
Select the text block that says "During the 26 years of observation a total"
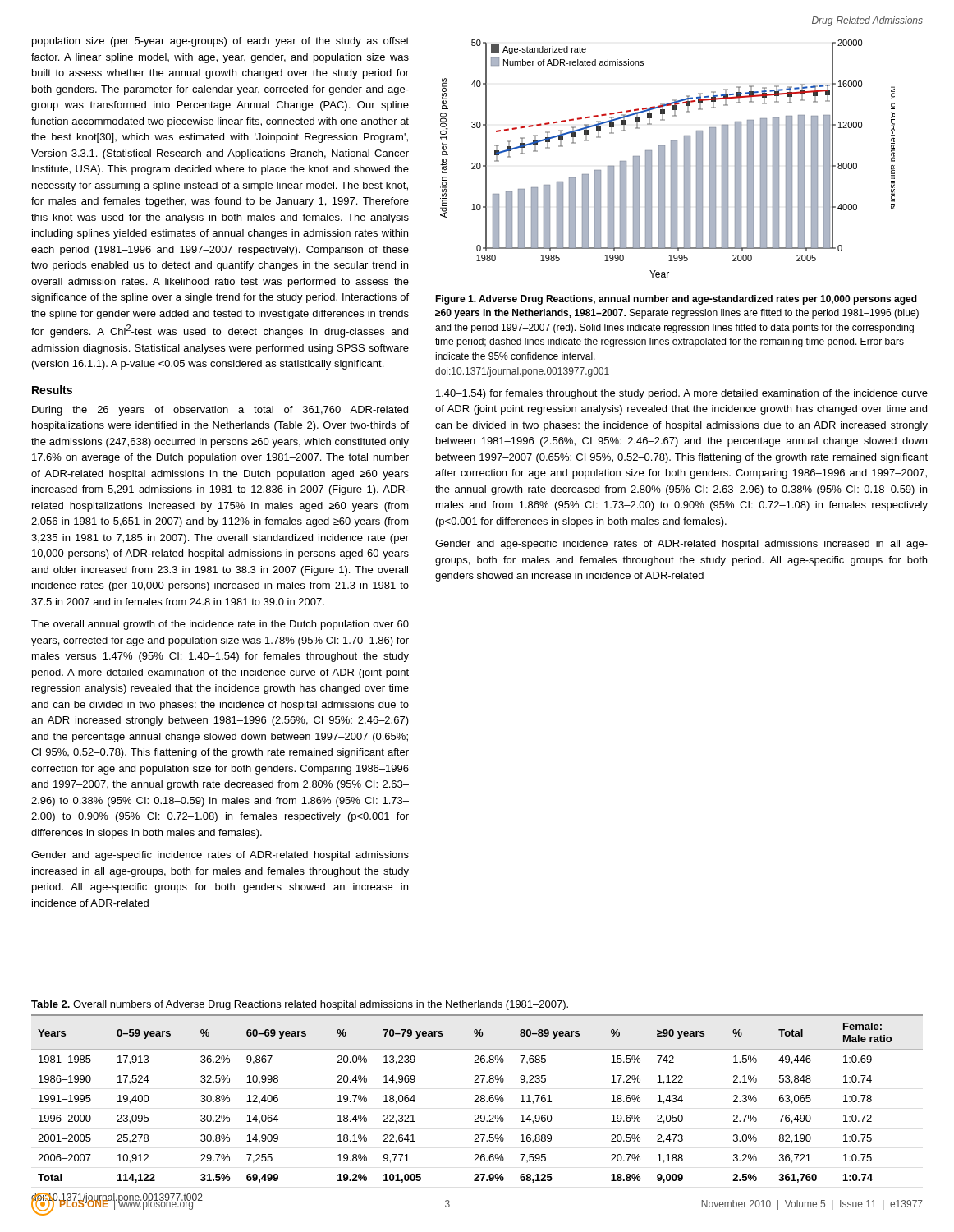point(220,505)
